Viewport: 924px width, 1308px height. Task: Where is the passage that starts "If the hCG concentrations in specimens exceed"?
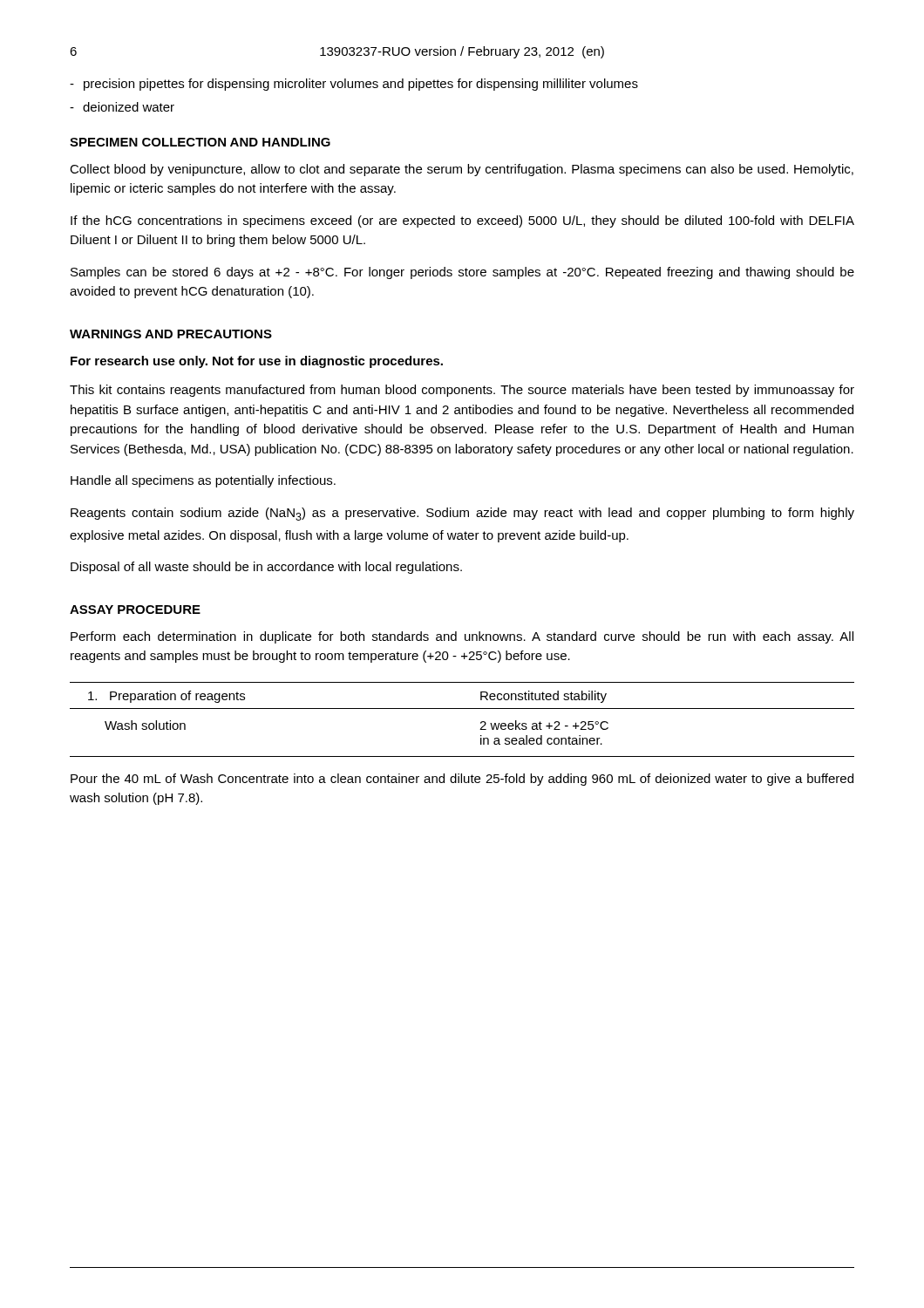tap(462, 230)
